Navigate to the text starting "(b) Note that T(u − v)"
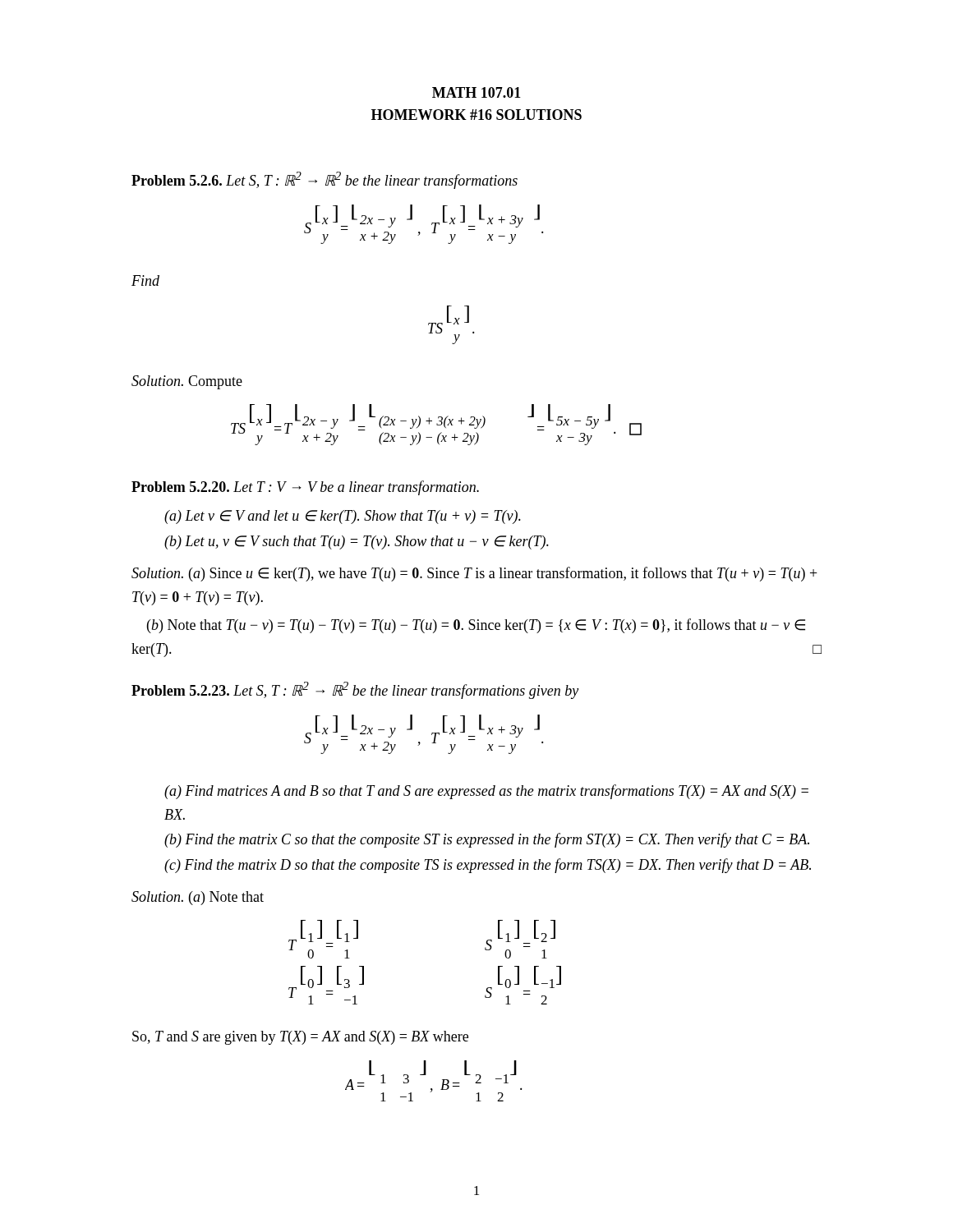953x1232 pixels. click(x=476, y=639)
